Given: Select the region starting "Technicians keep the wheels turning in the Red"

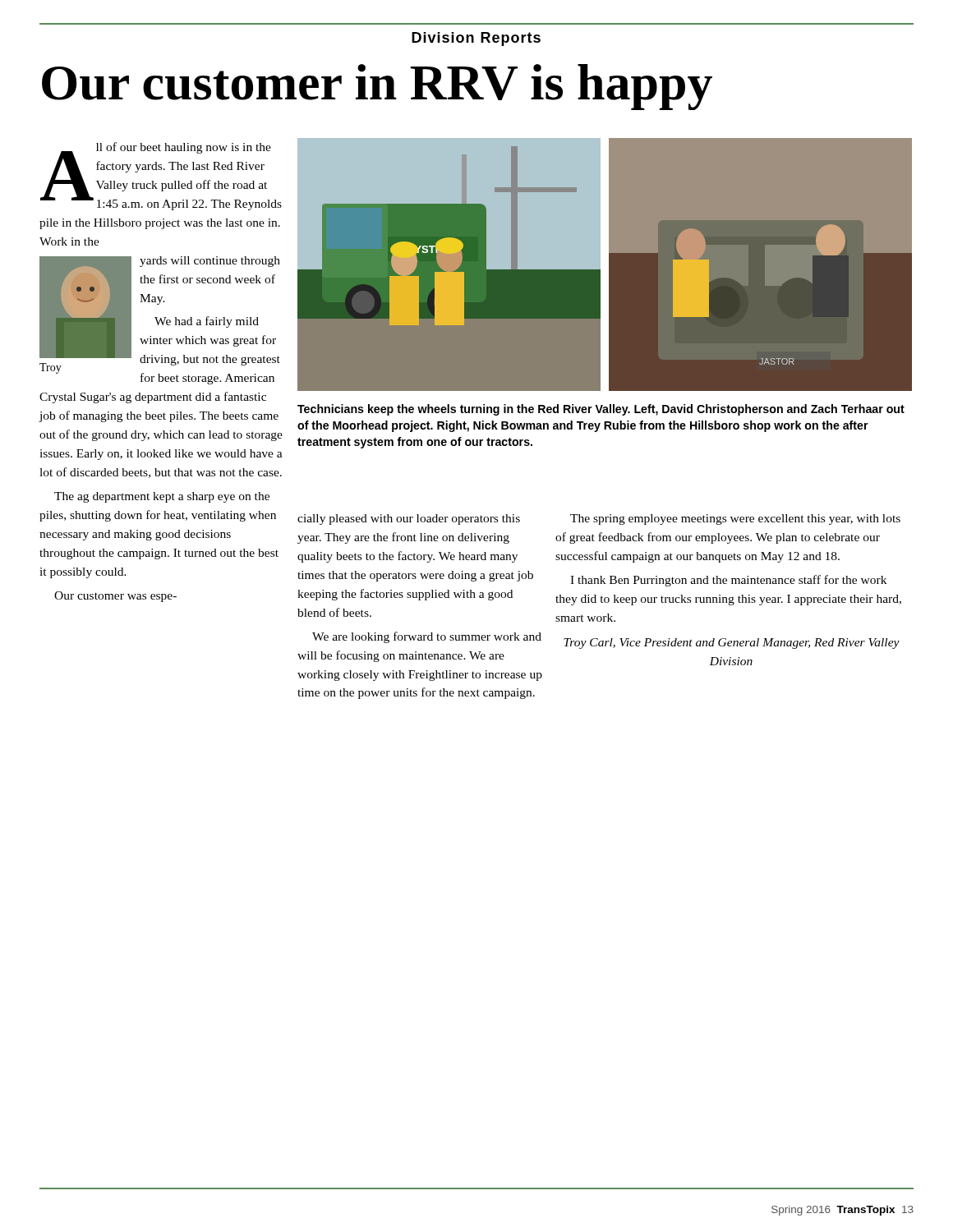Looking at the screenshot, I should point(601,426).
